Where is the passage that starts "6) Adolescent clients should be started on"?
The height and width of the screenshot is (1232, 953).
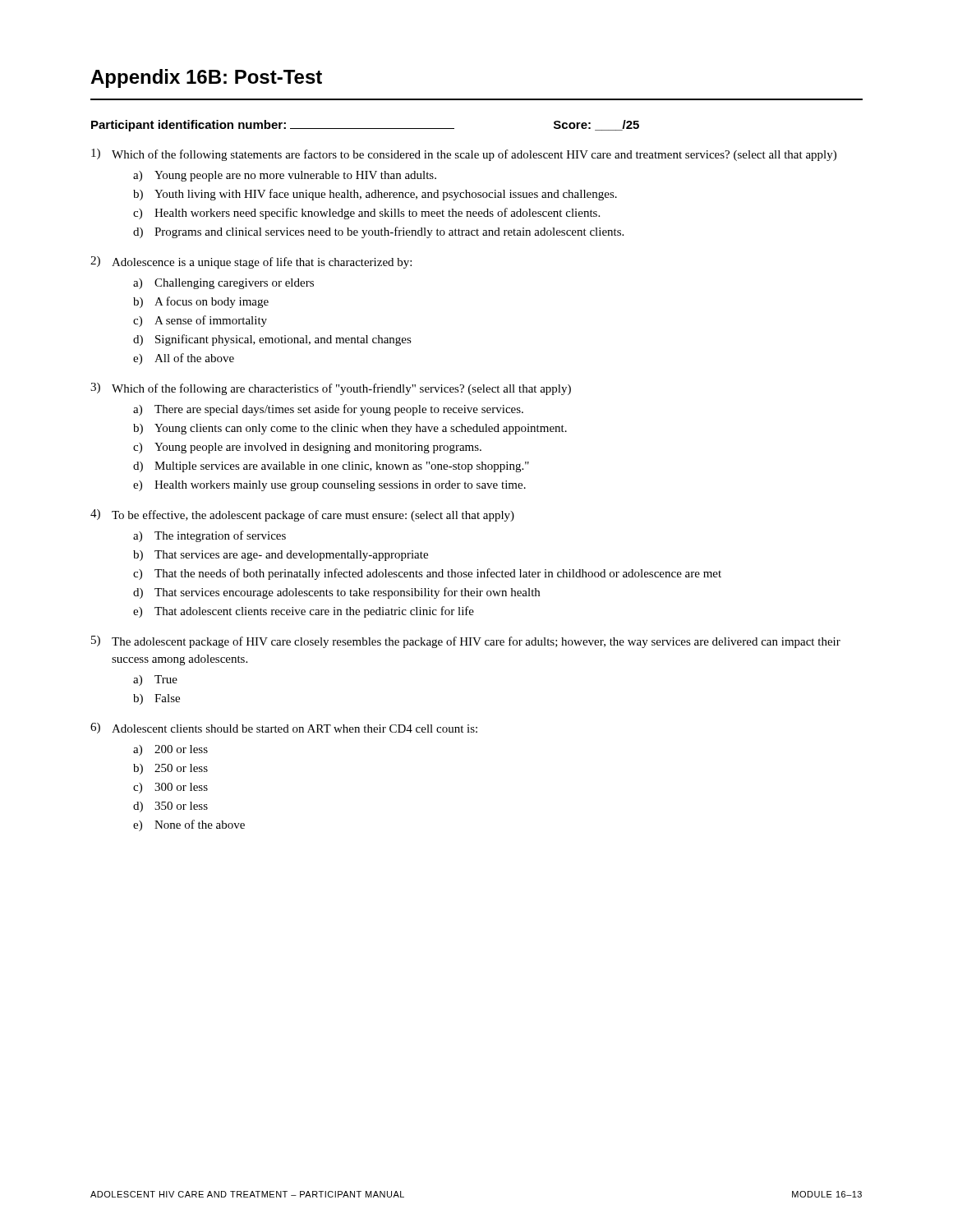coord(284,728)
